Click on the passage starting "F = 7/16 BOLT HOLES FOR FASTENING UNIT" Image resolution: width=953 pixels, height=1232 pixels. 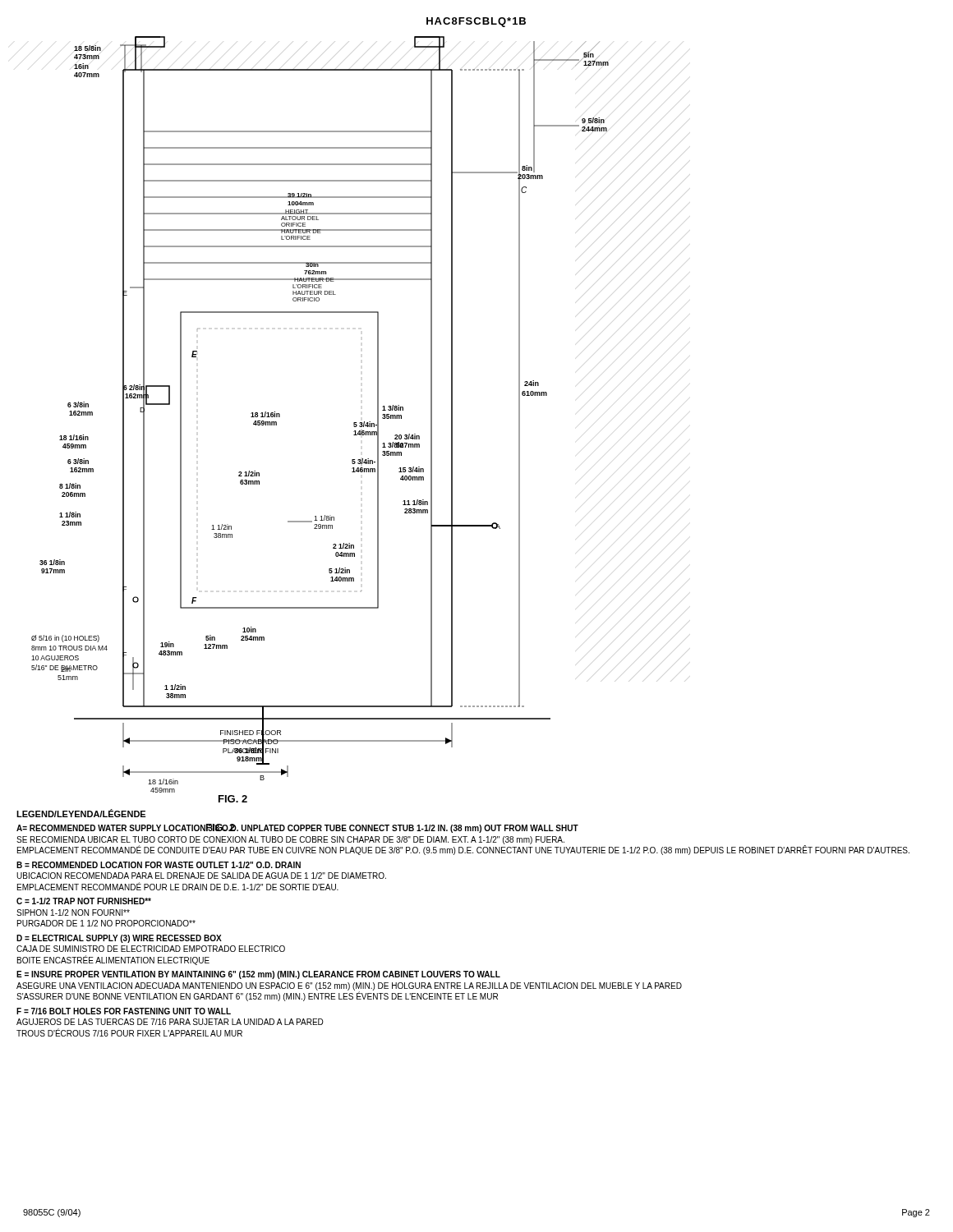(170, 1022)
